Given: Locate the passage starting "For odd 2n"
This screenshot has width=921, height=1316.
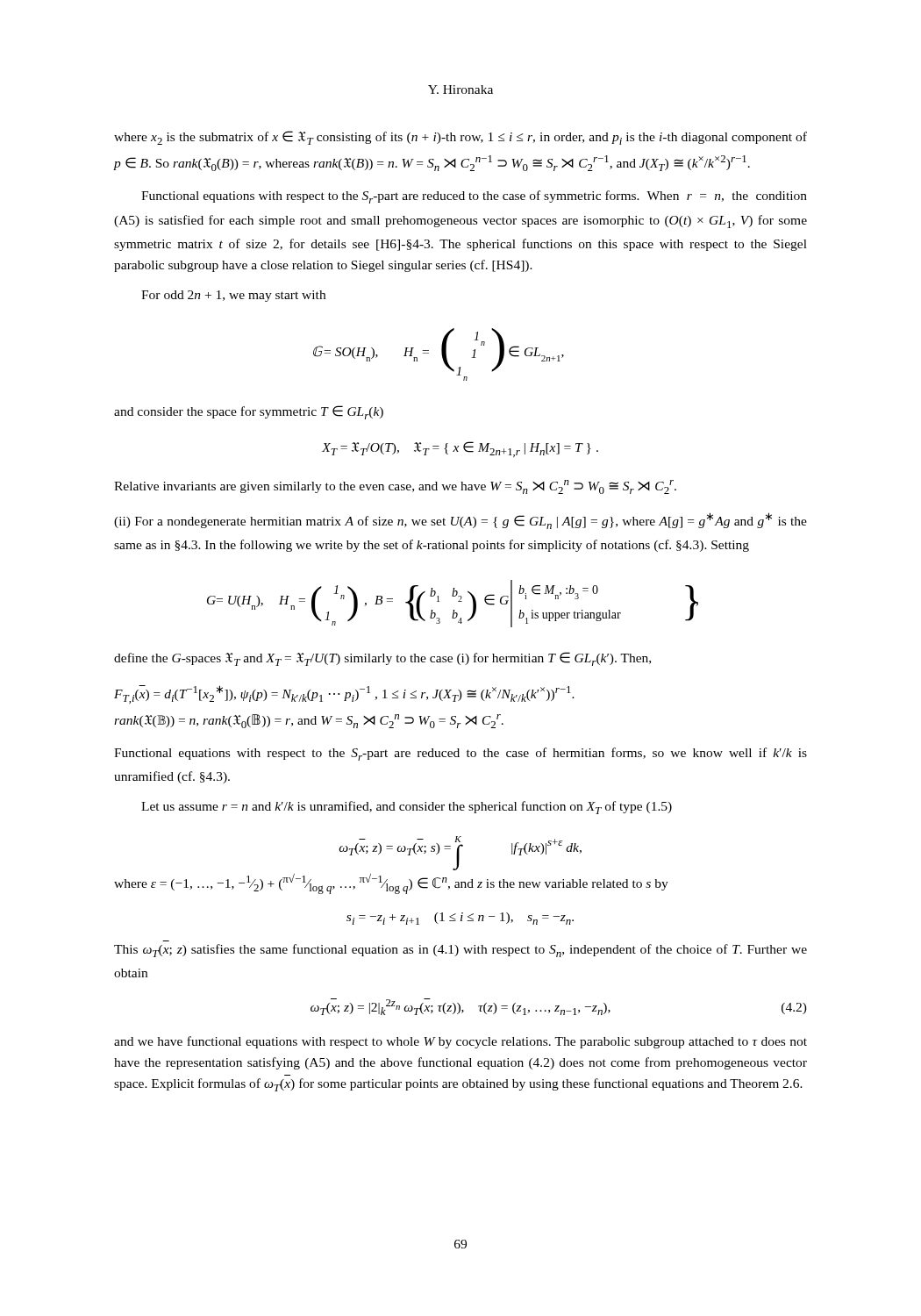Looking at the screenshot, I should pos(220,295).
